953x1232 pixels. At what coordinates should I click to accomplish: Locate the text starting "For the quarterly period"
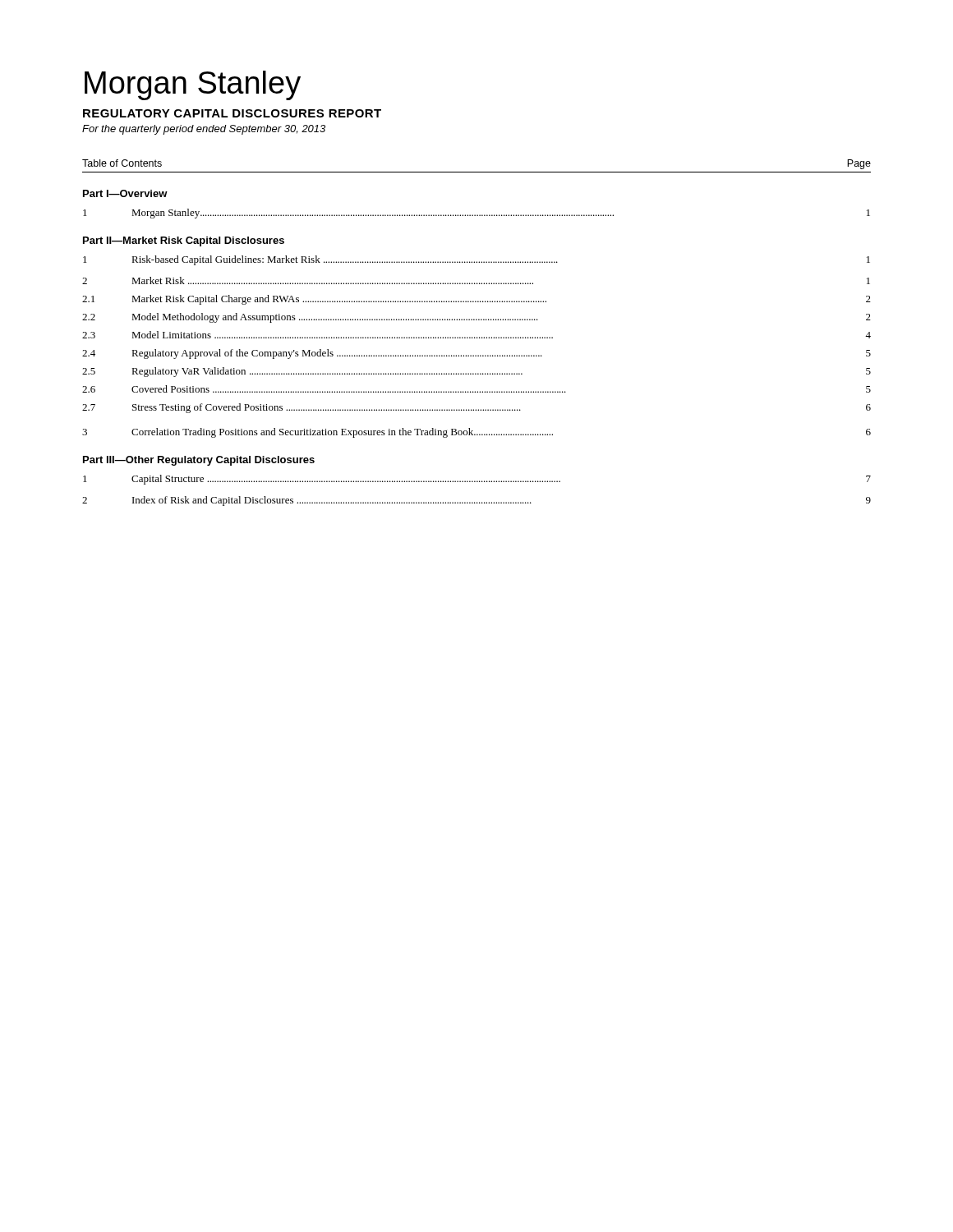pos(204,128)
